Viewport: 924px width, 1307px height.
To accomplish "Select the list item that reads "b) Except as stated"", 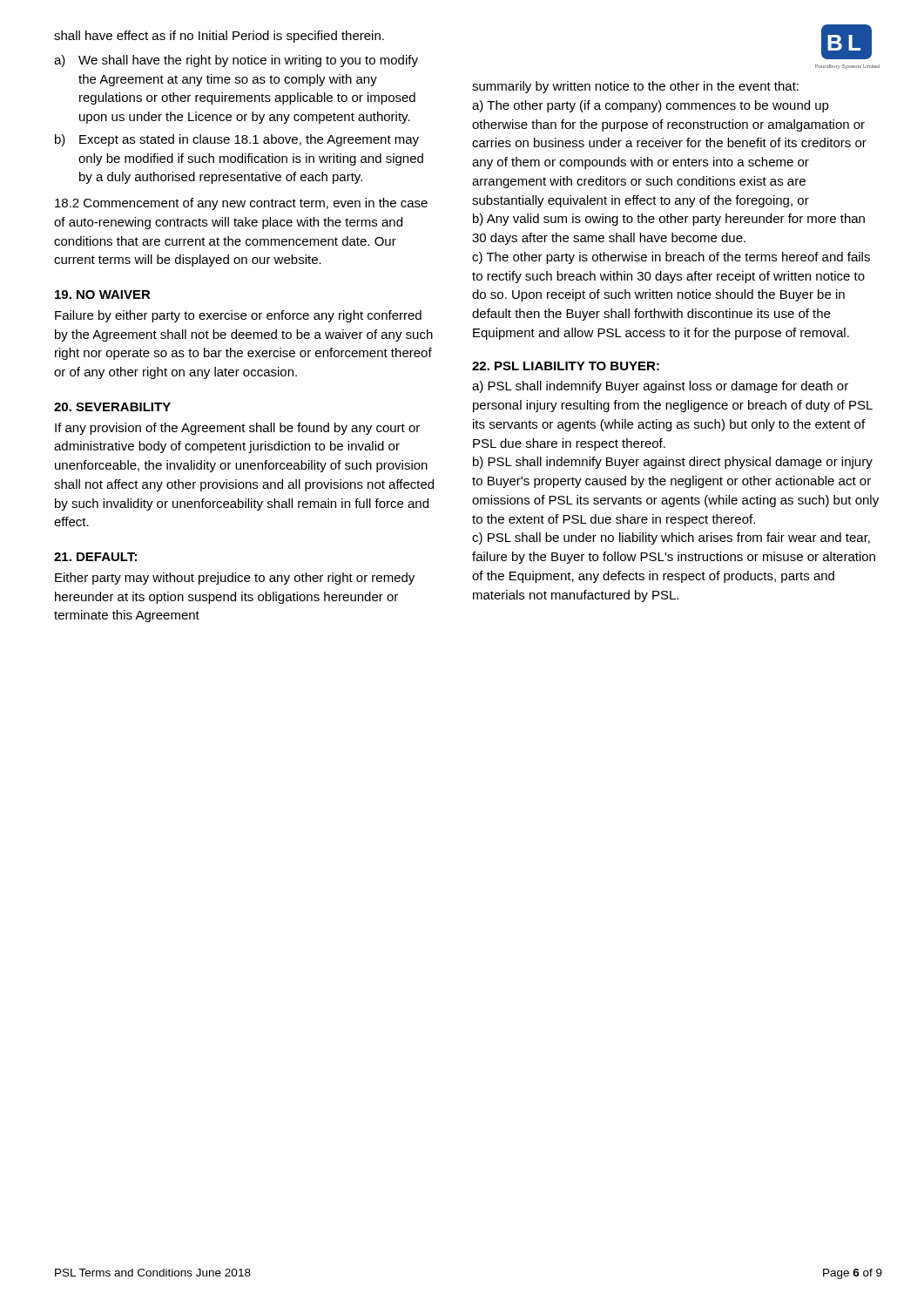I will pyautogui.click(x=246, y=158).
